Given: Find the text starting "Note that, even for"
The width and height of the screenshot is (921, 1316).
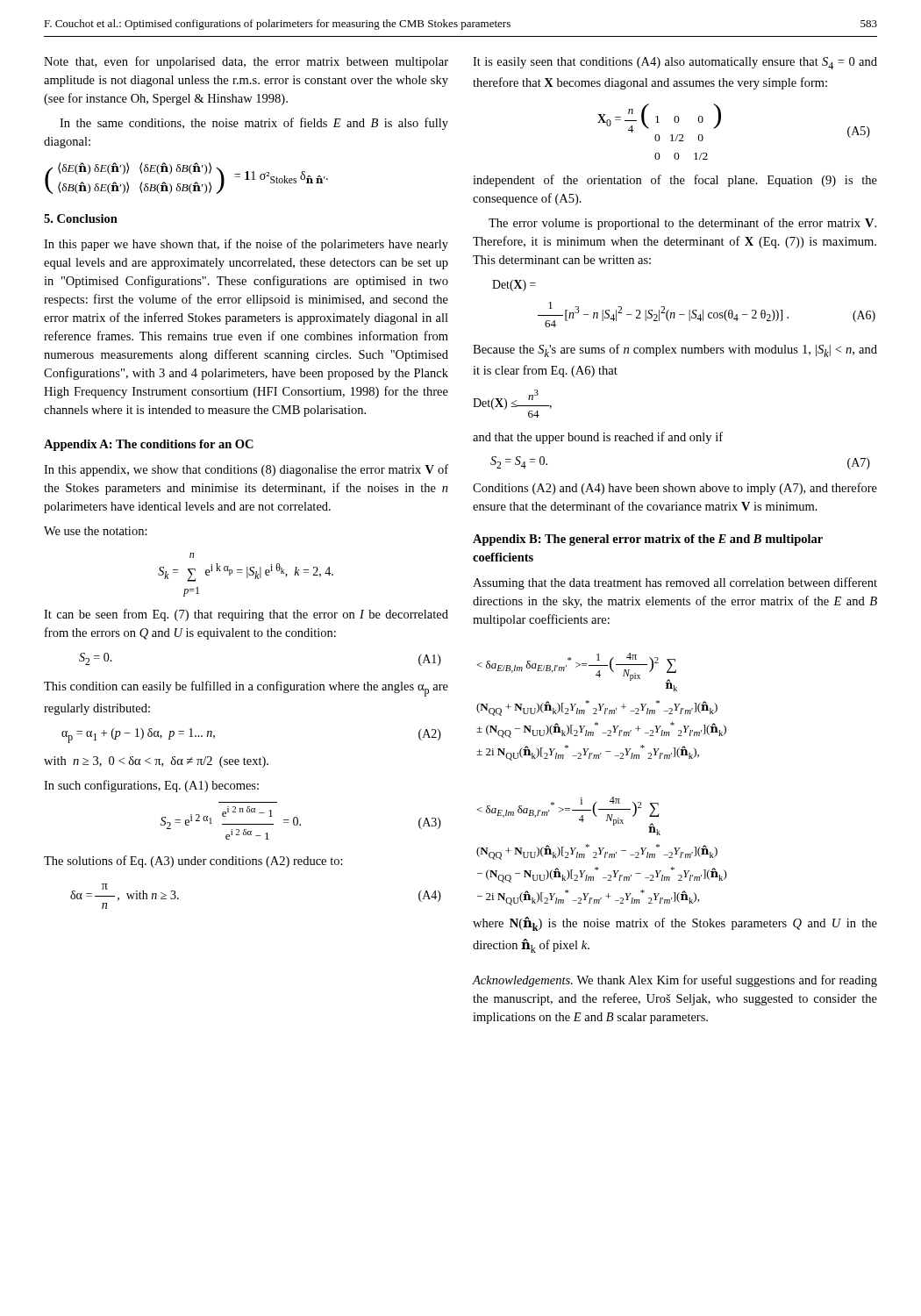Looking at the screenshot, I should (246, 102).
